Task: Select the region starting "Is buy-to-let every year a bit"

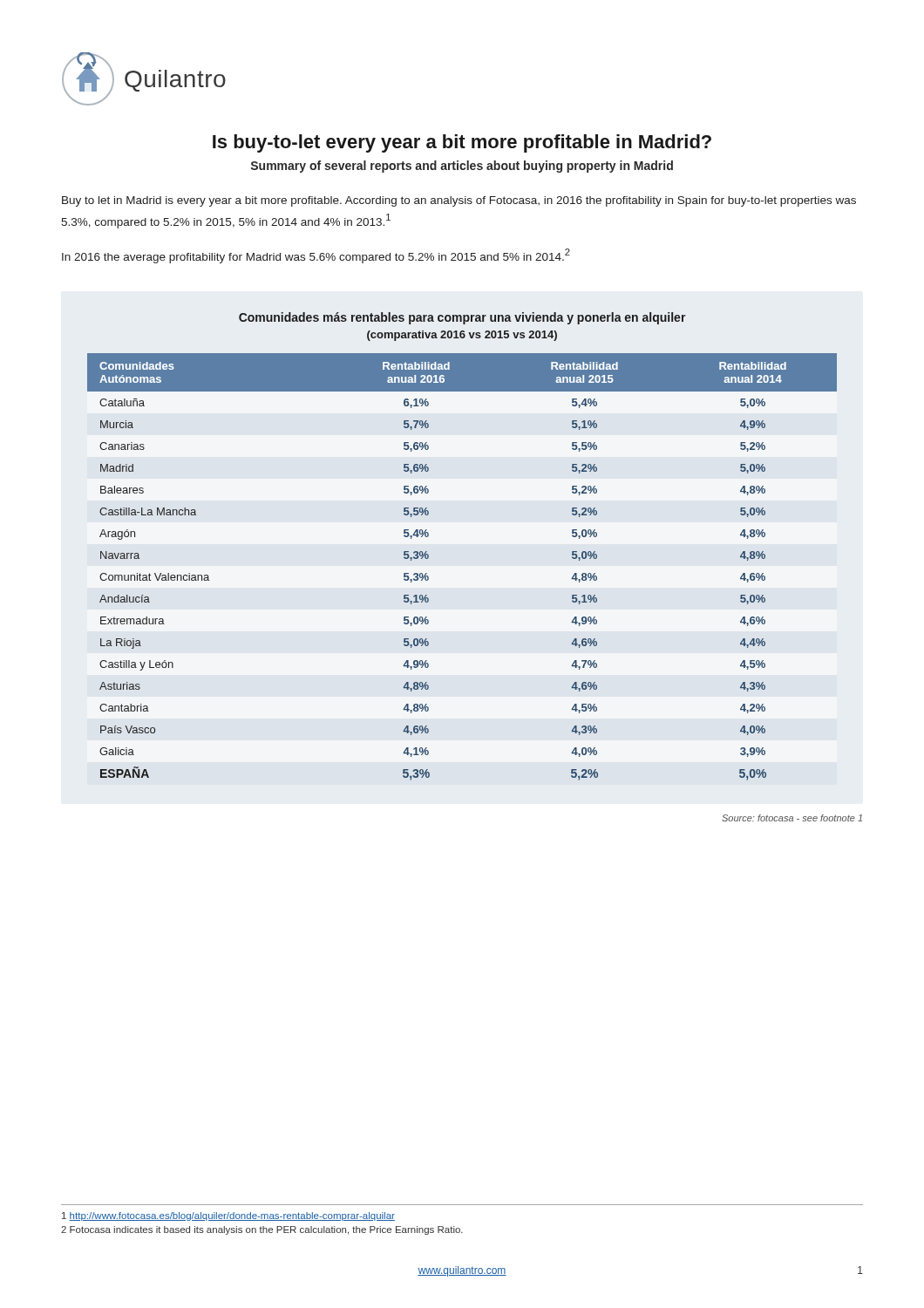Action: [x=462, y=142]
